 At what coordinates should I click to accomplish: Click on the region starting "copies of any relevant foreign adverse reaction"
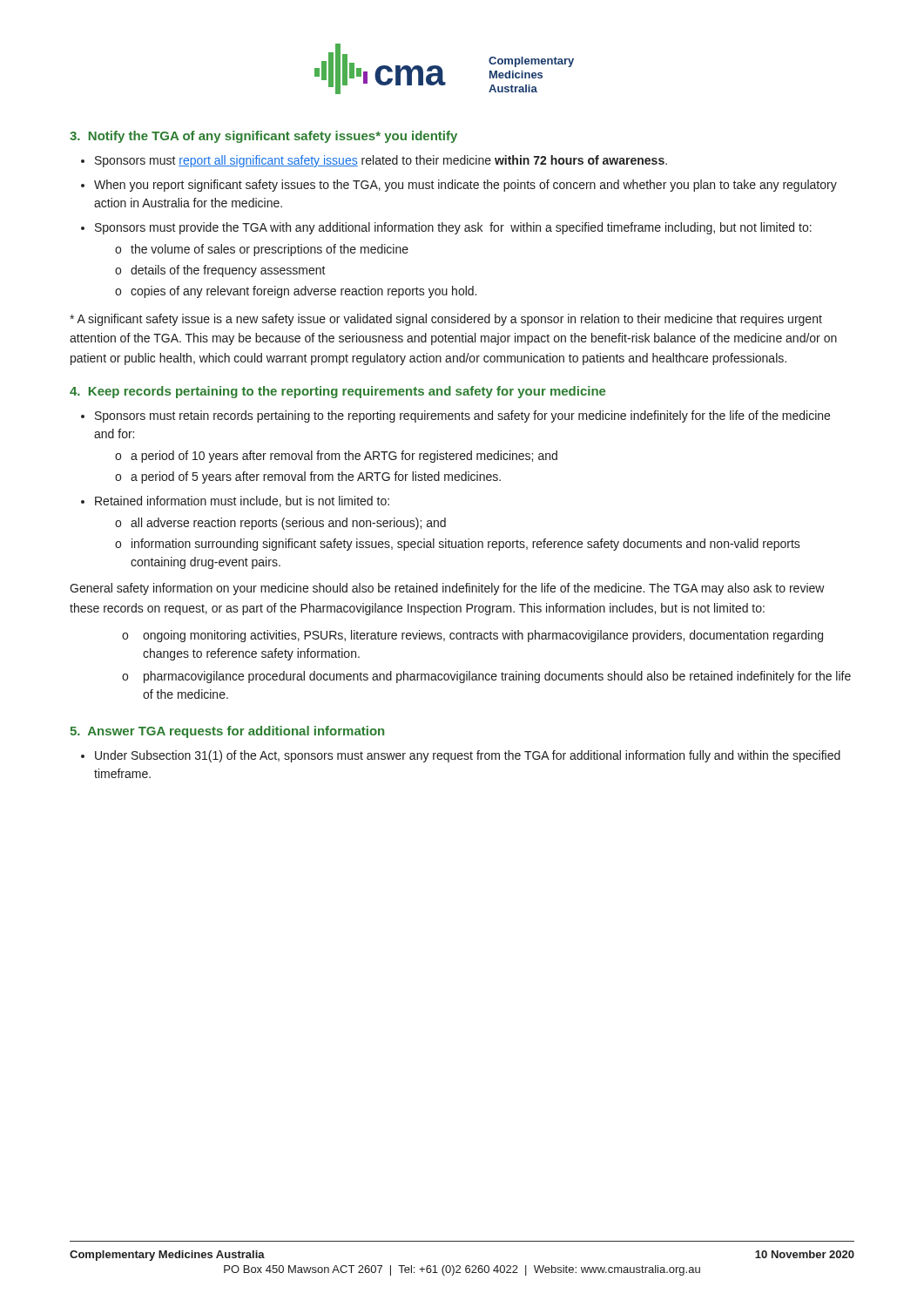pos(304,291)
